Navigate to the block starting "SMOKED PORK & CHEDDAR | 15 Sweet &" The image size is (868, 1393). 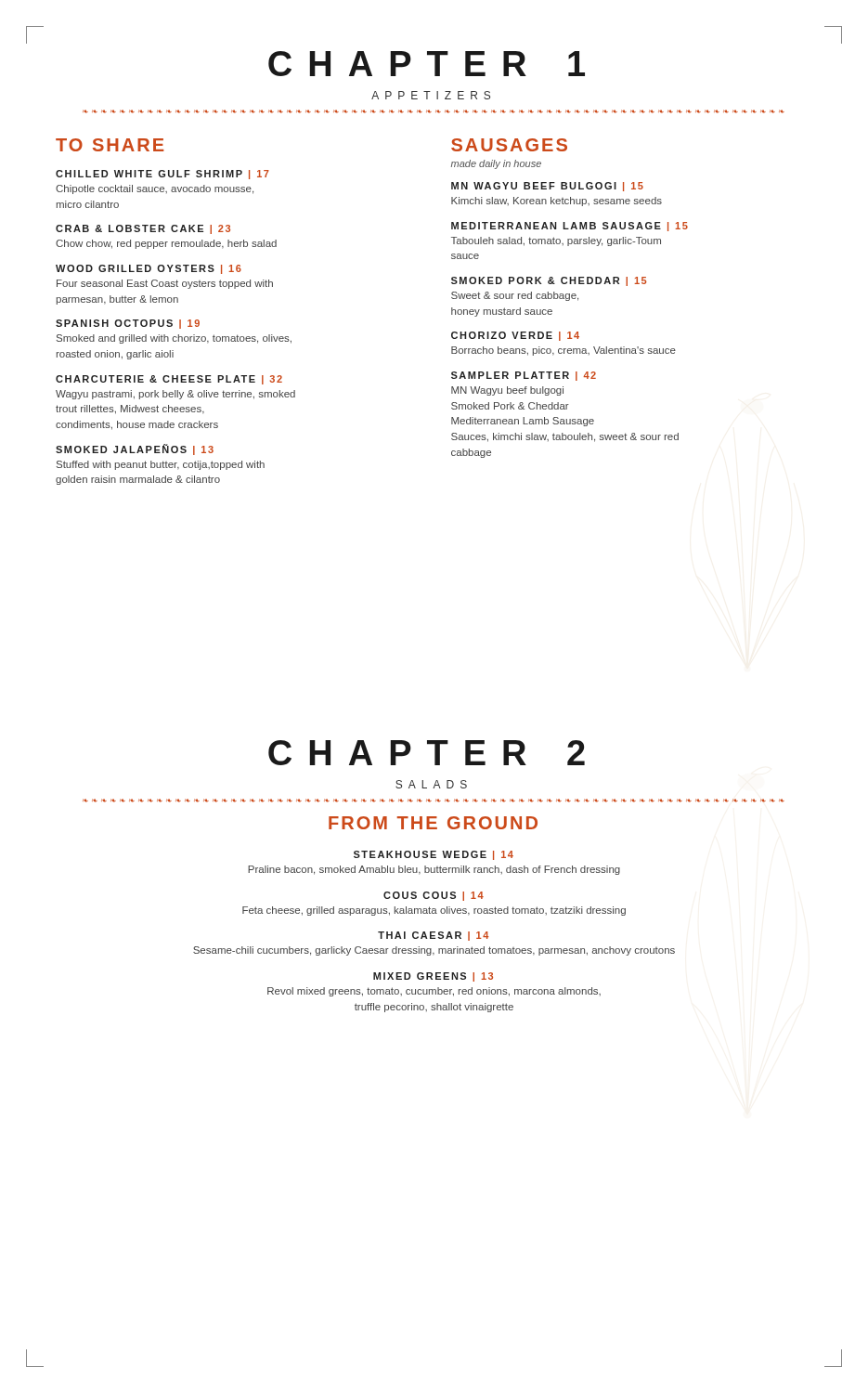click(549, 281)
